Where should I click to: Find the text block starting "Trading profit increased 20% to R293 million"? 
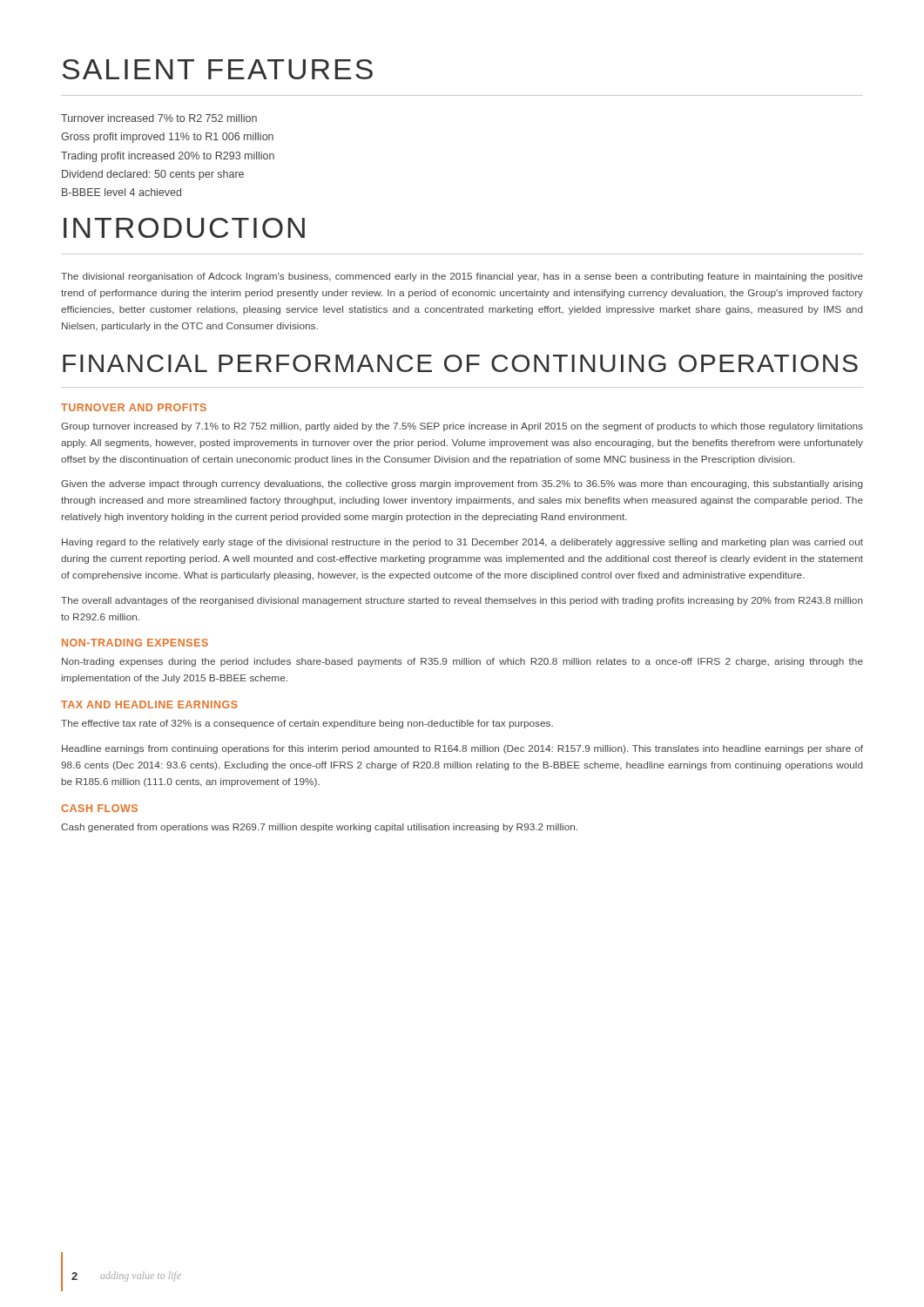coord(168,157)
